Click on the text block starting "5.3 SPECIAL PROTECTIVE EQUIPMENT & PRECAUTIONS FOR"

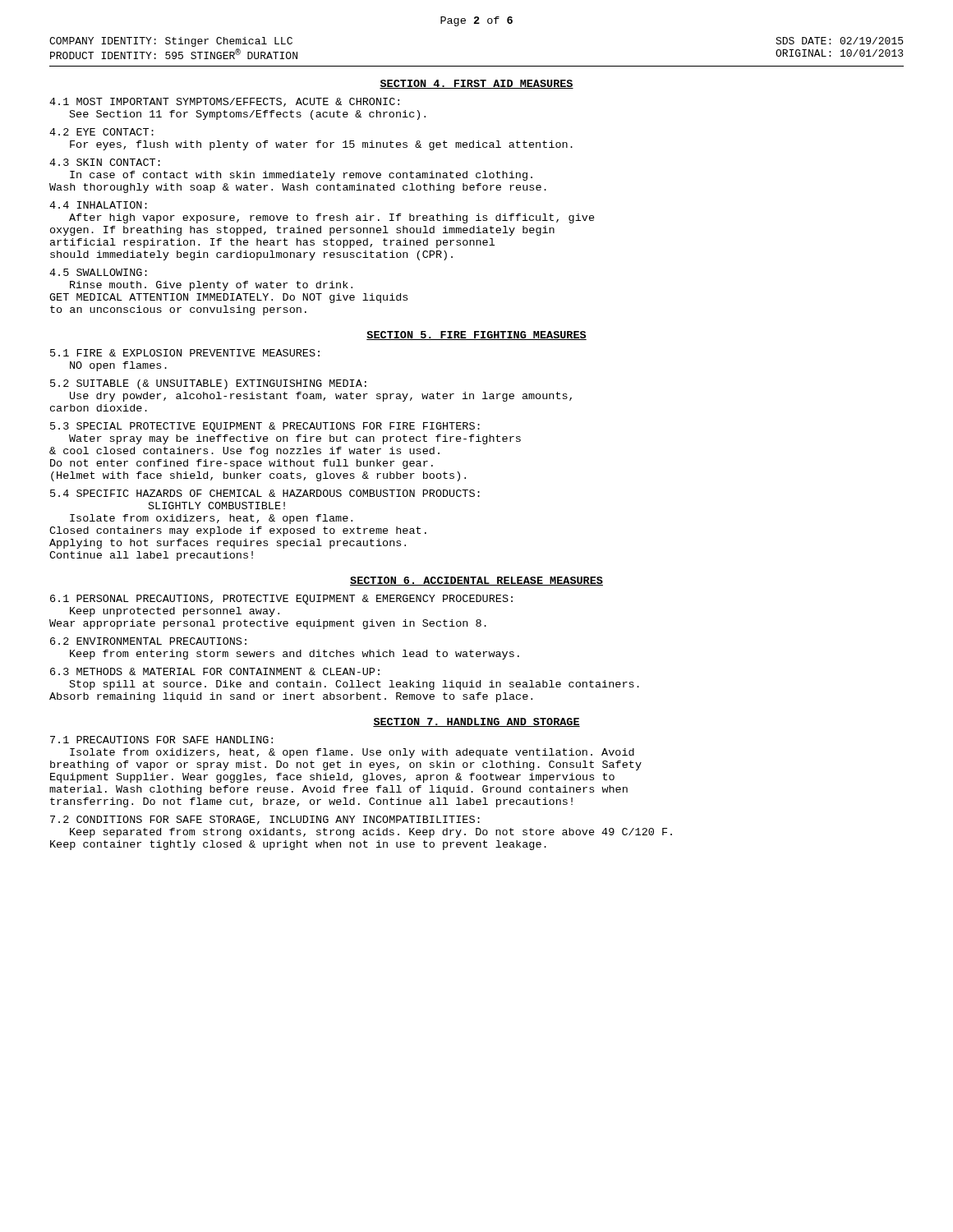285,452
